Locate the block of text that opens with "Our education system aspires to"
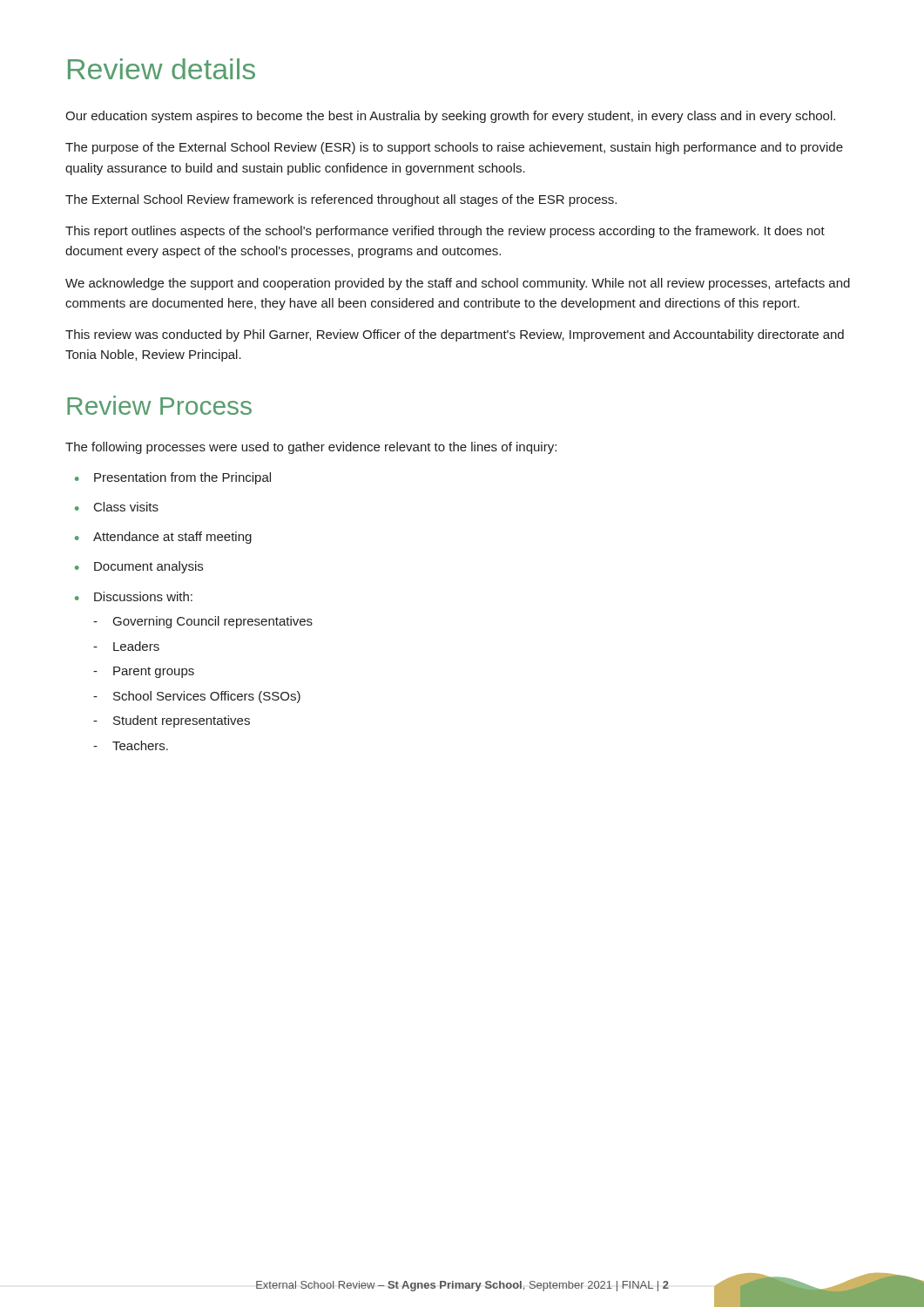This screenshot has width=924, height=1307. click(462, 116)
